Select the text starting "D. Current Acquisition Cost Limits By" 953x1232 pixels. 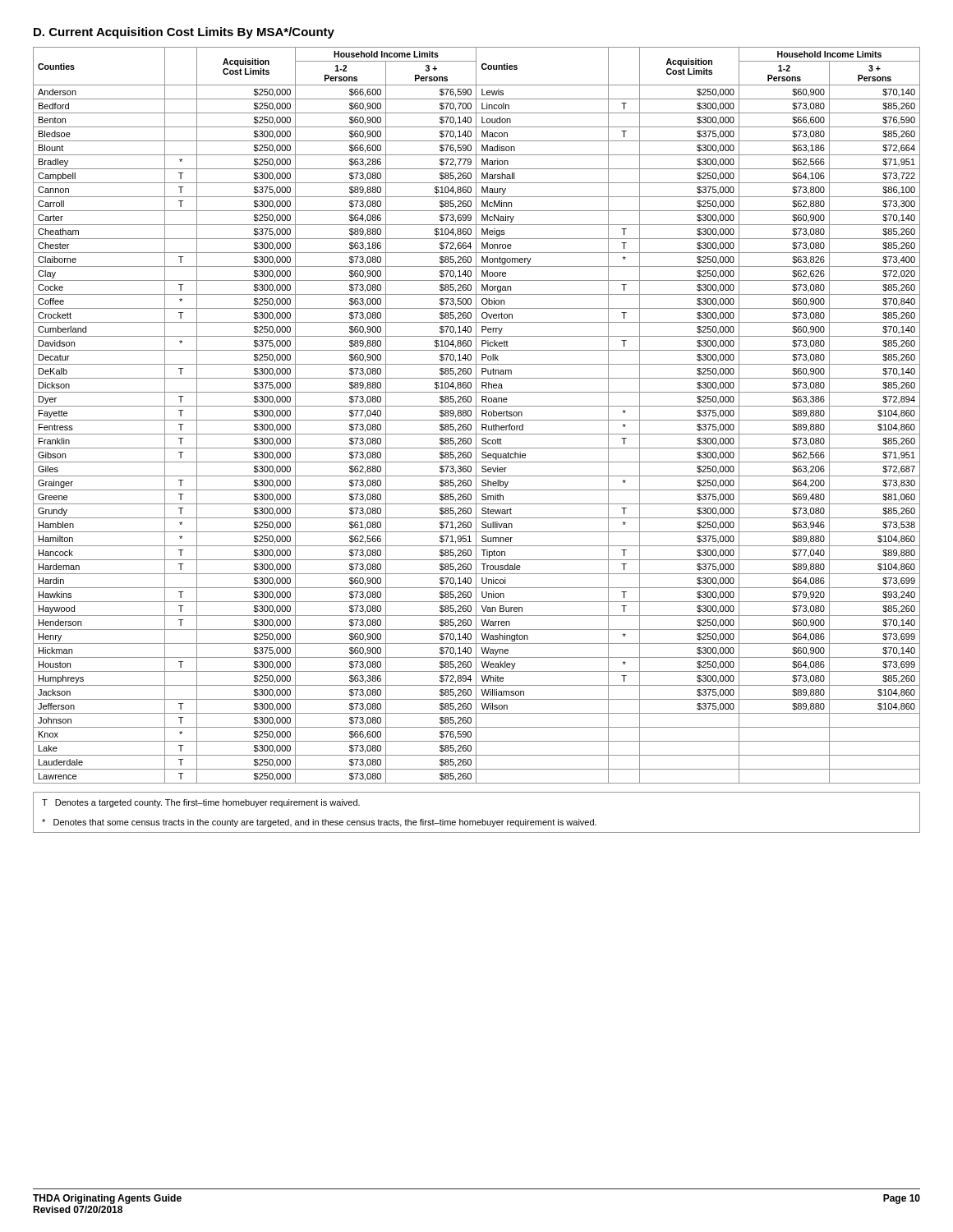184,32
